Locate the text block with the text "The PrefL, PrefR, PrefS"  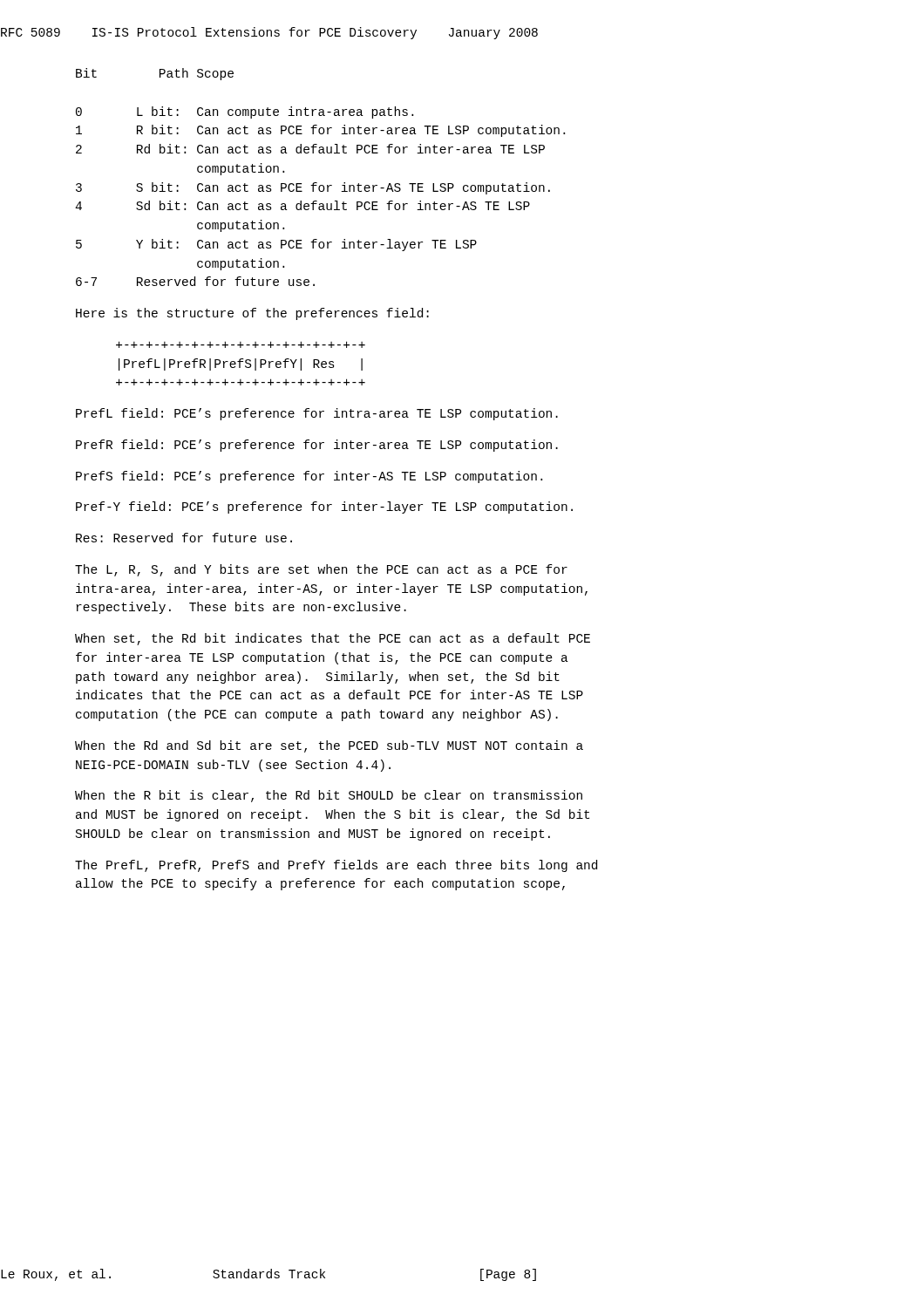coord(325,875)
